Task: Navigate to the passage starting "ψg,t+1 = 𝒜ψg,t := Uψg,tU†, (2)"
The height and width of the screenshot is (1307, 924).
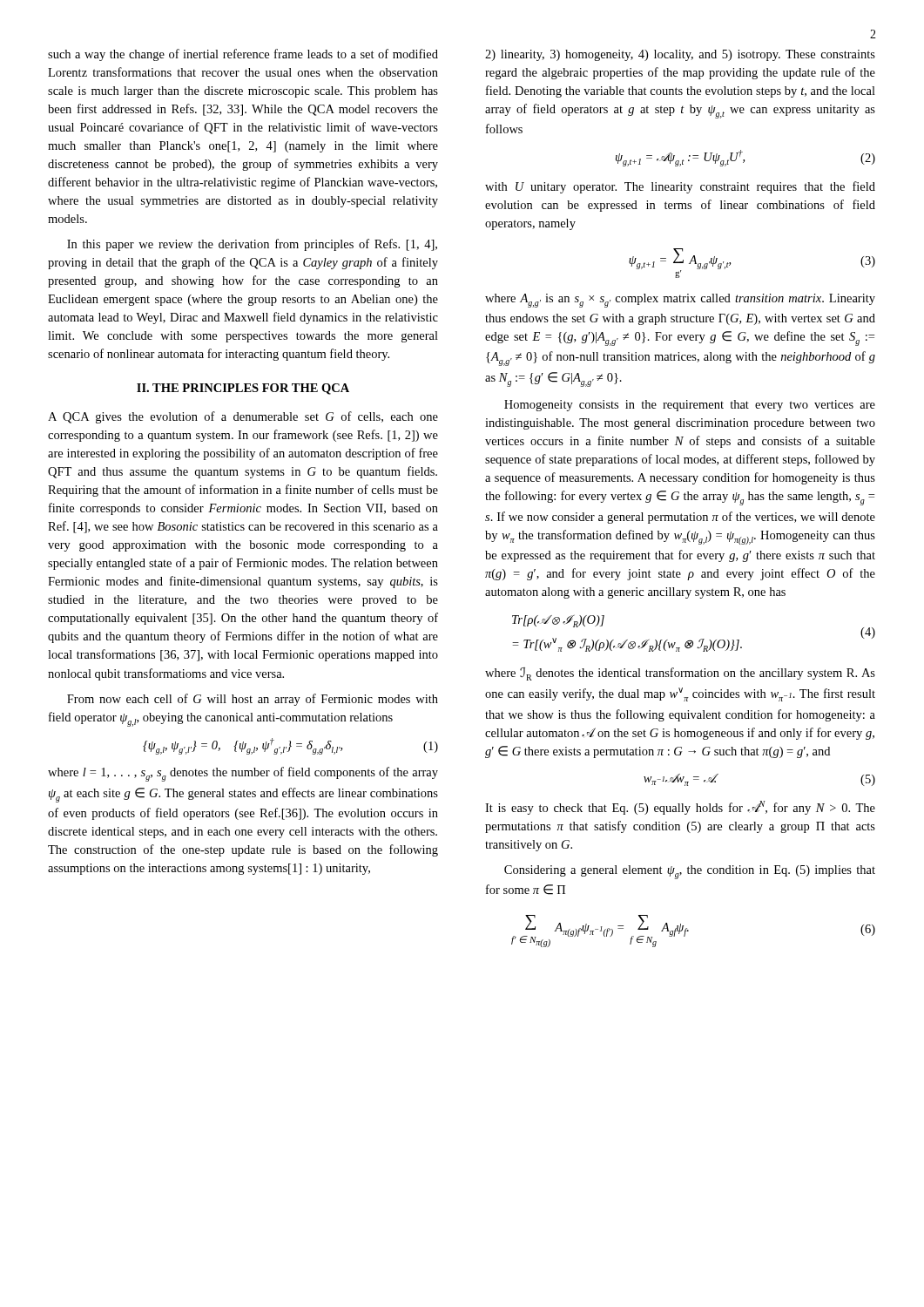Action: pyautogui.click(x=680, y=158)
